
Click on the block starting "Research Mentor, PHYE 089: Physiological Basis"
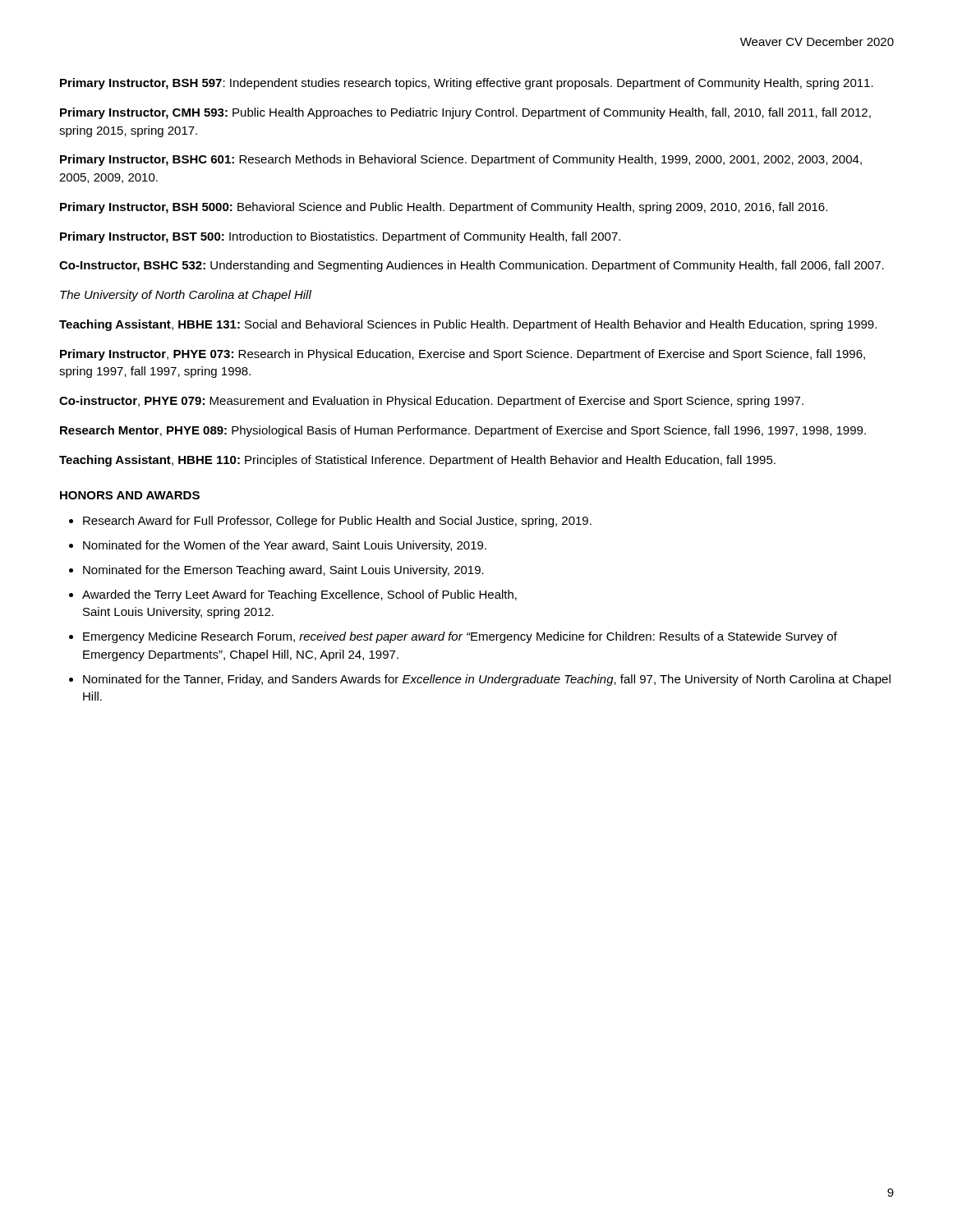pyautogui.click(x=463, y=430)
